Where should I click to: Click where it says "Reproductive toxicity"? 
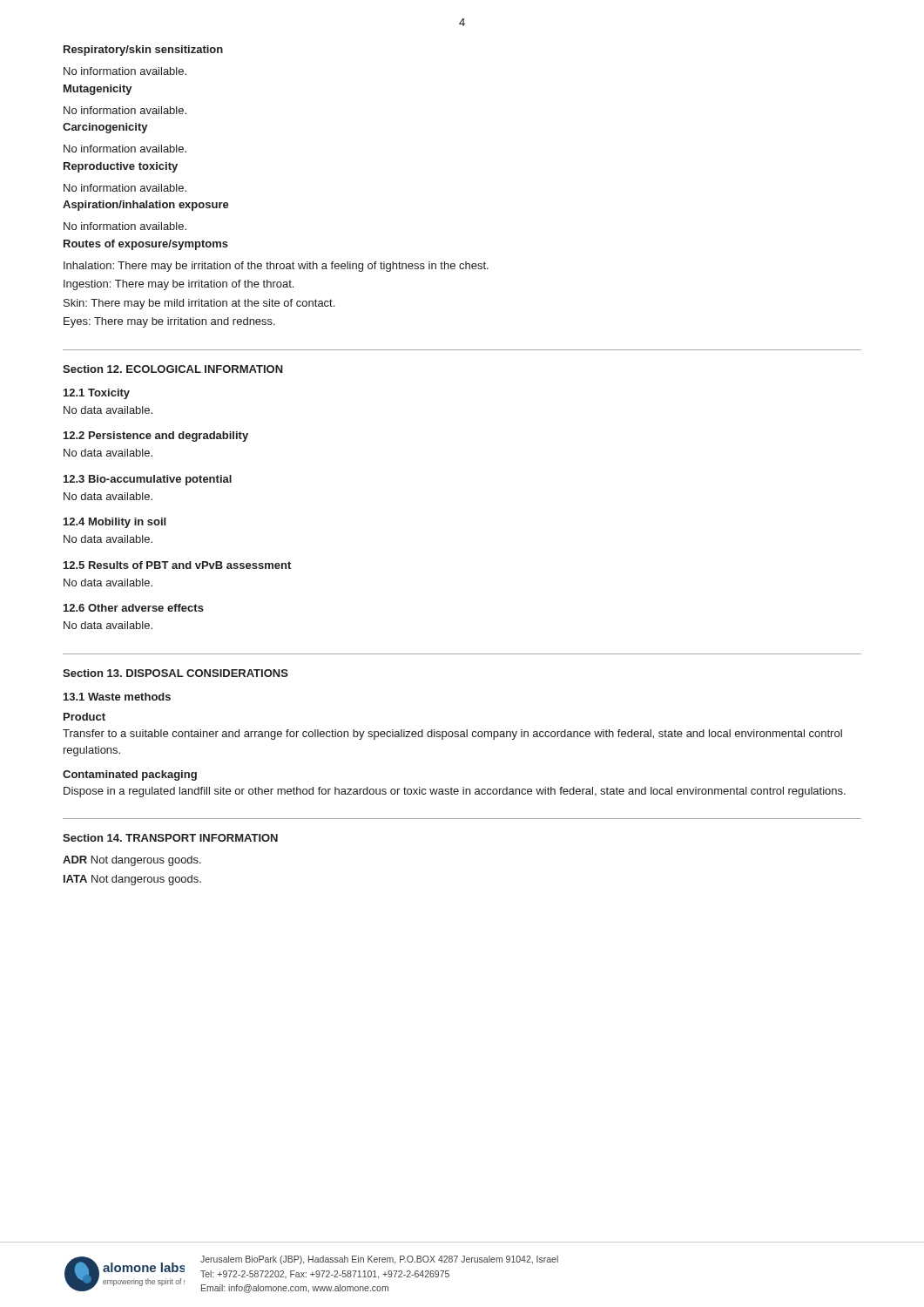120,166
